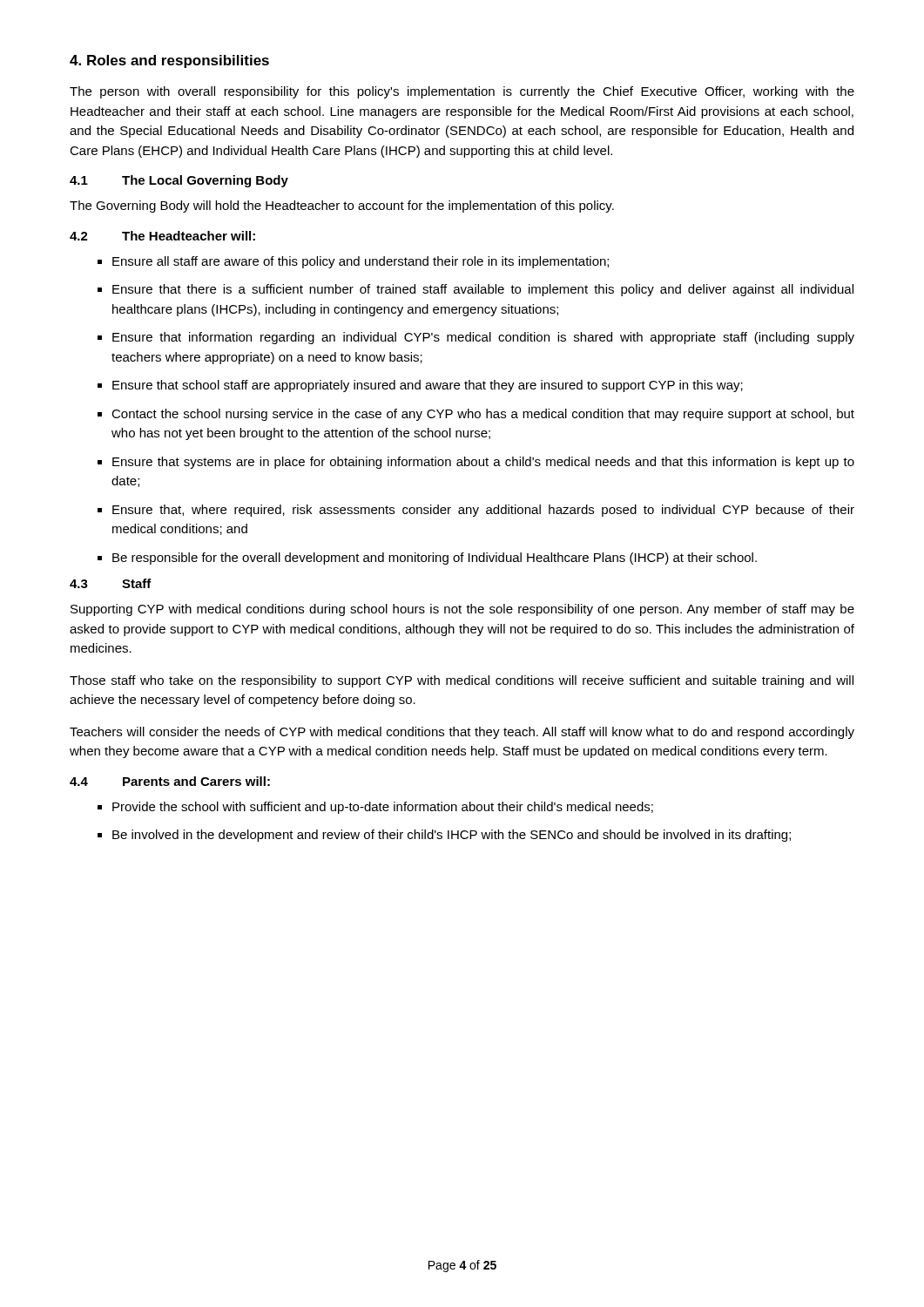
Task: Find "4.1The Local Governing Body" on this page
Action: (179, 180)
